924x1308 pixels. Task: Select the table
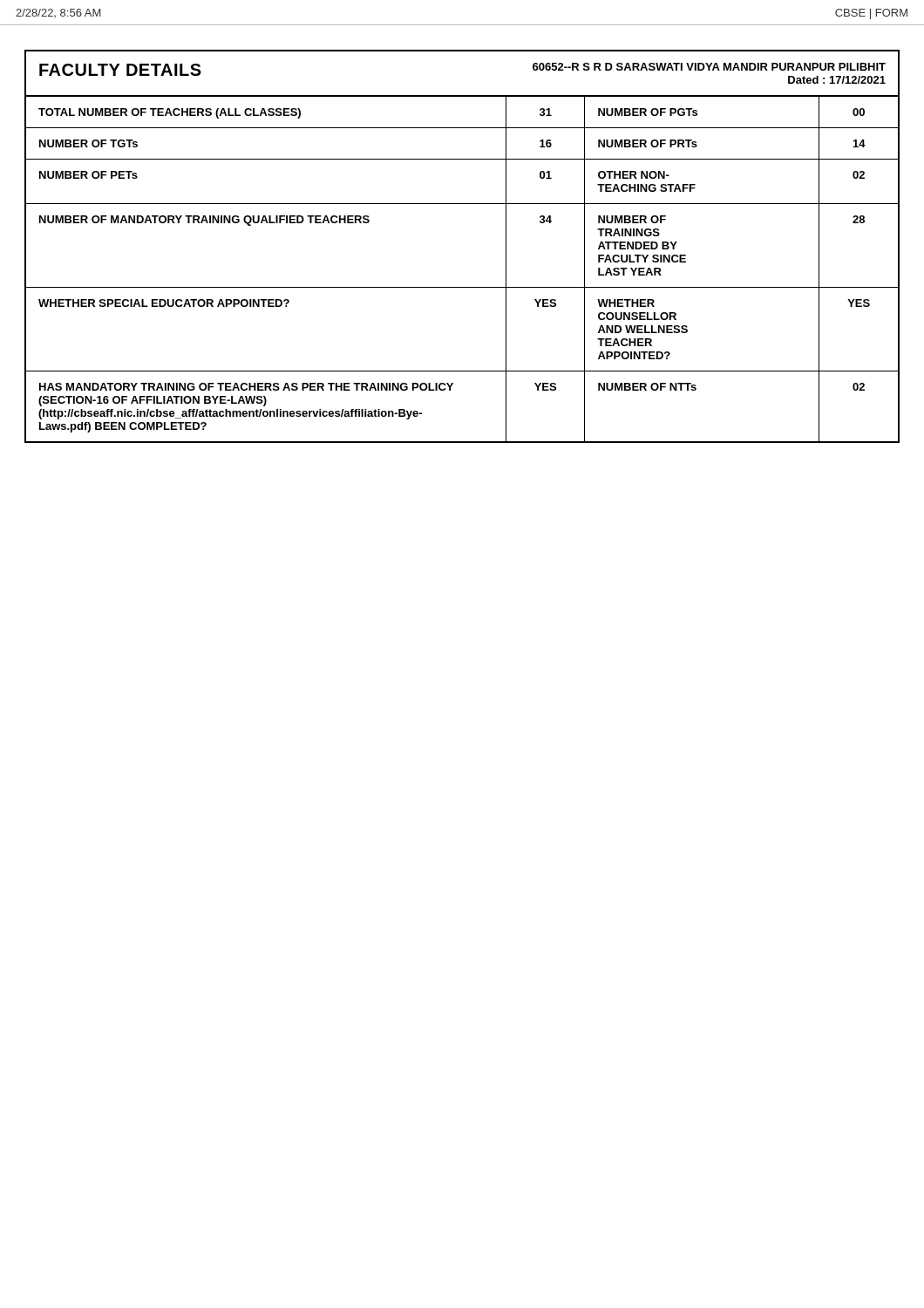(x=462, y=246)
